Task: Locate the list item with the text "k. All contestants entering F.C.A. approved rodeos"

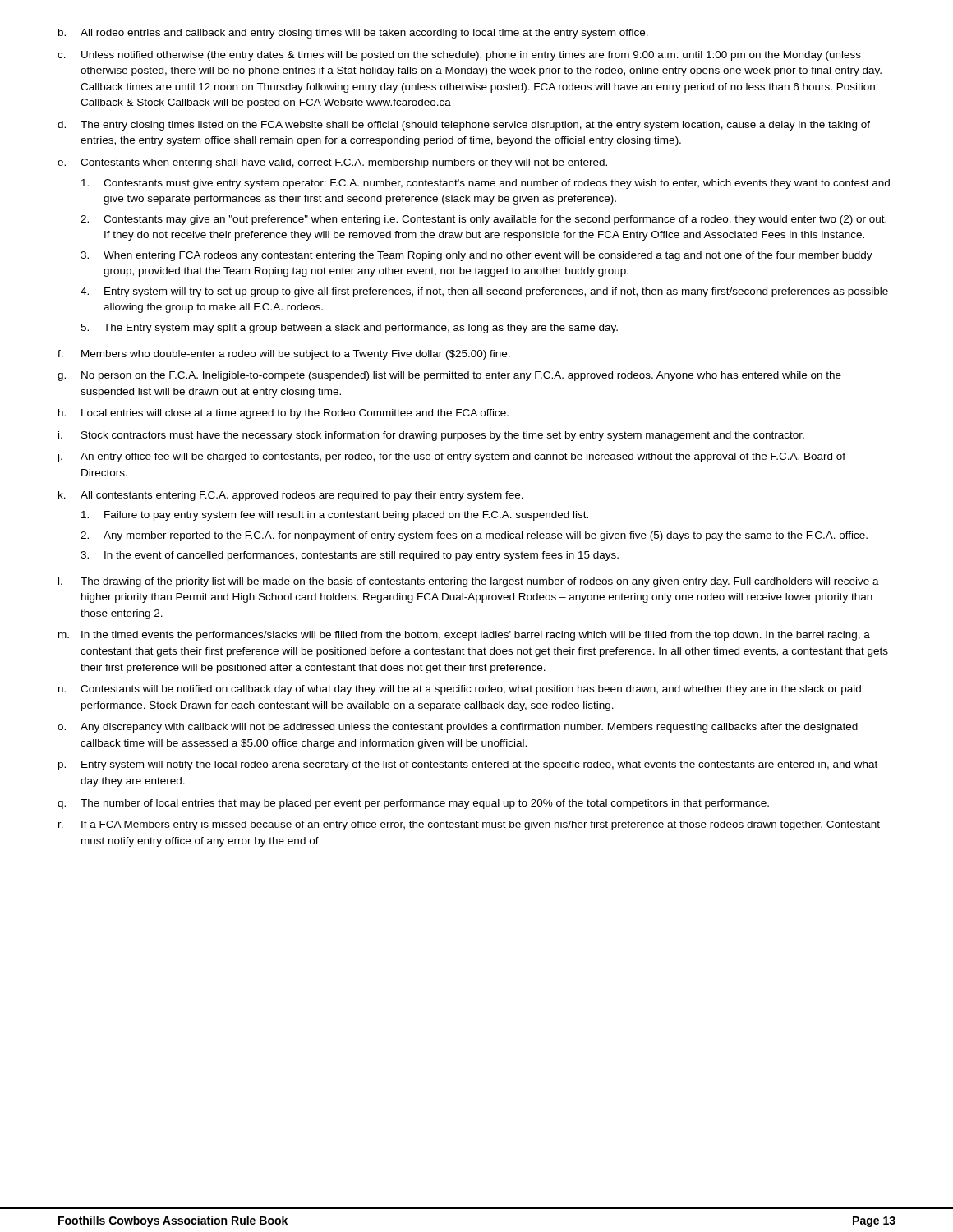Action: pyautogui.click(x=476, y=527)
